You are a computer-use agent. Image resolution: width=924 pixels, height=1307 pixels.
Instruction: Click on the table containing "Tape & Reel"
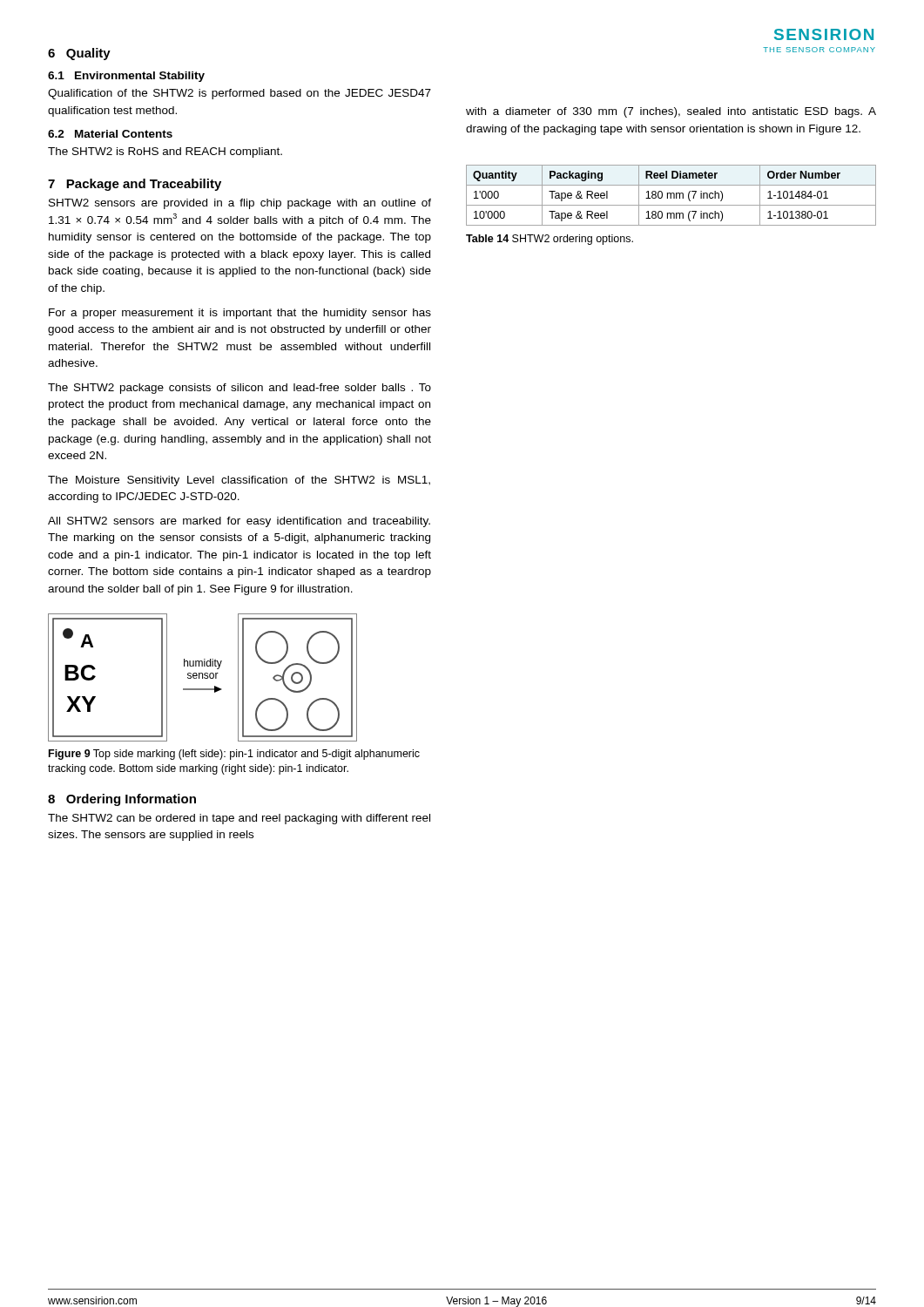point(671,195)
